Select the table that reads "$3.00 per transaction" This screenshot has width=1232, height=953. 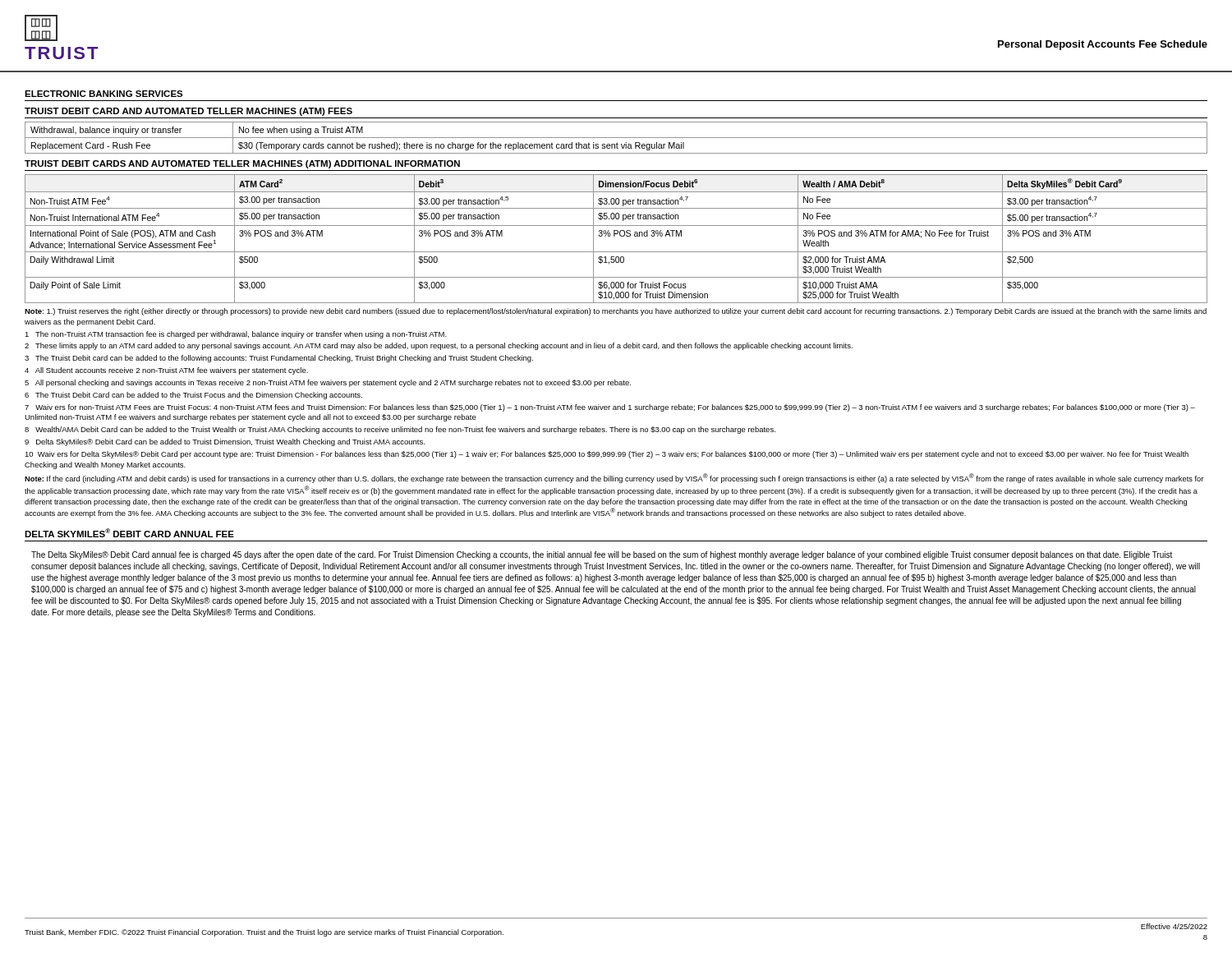coord(616,239)
